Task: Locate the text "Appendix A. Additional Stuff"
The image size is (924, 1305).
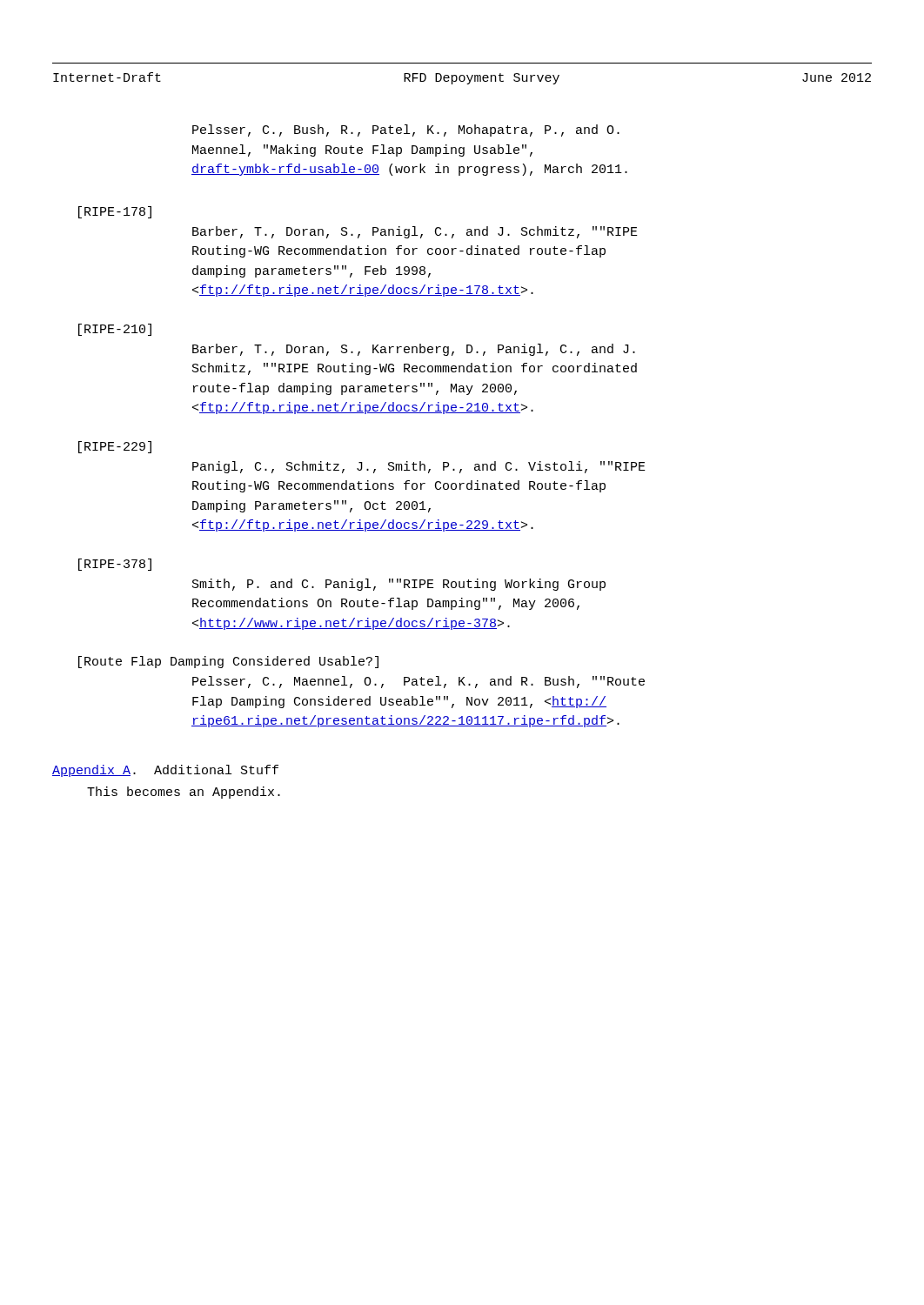Action: pos(166,771)
